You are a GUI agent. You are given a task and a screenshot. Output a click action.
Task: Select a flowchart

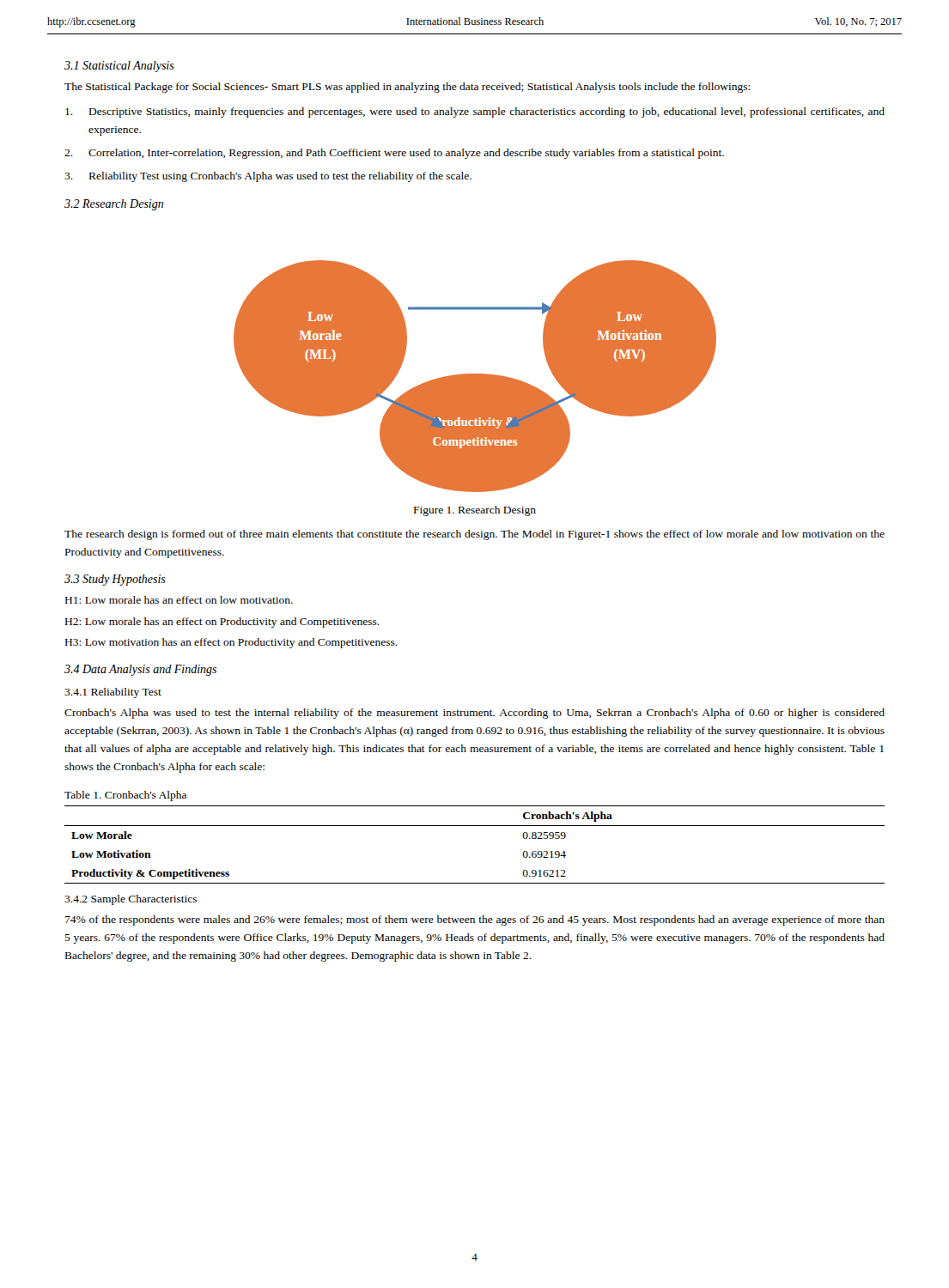474,361
